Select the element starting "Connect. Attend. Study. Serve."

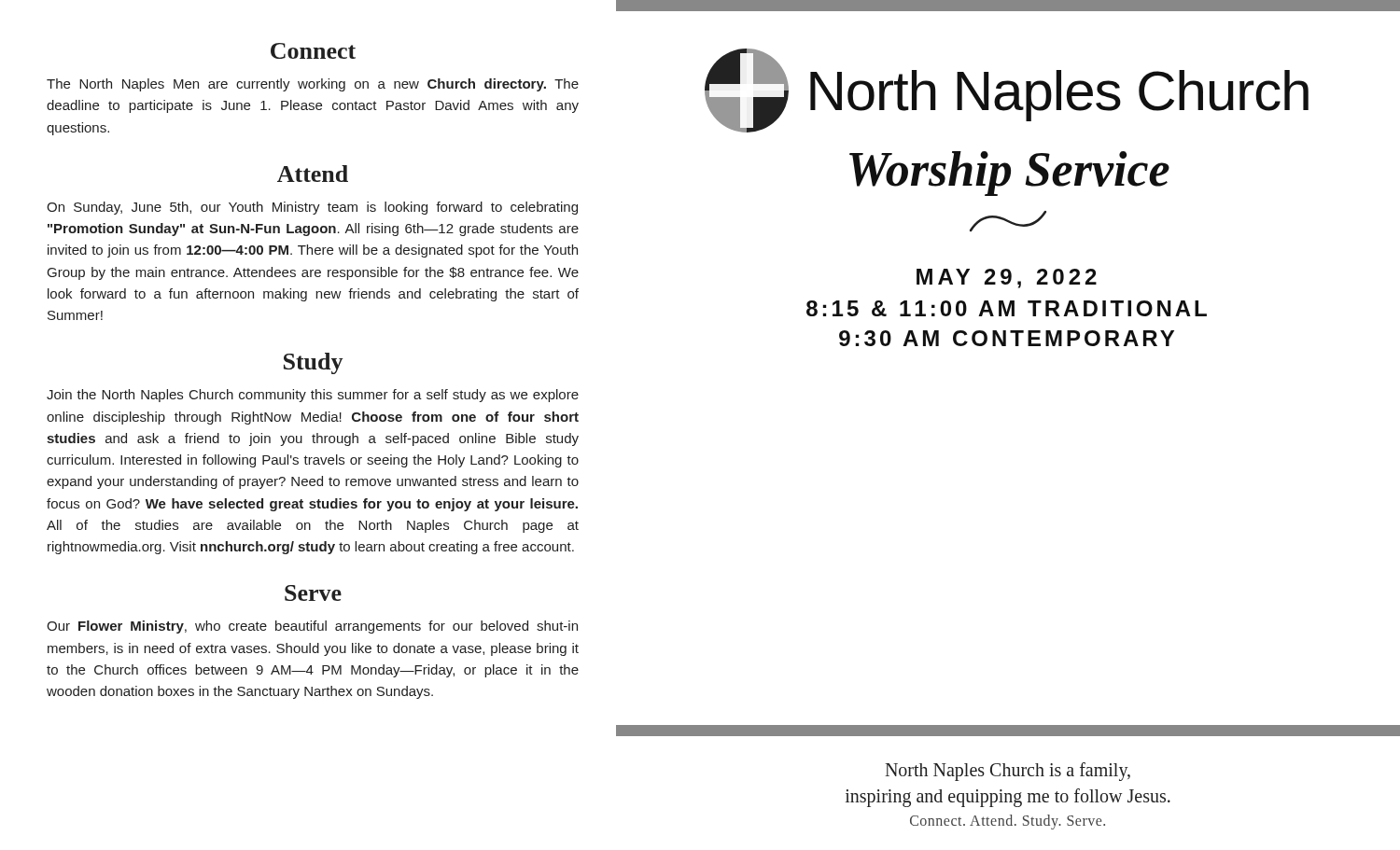click(1008, 821)
